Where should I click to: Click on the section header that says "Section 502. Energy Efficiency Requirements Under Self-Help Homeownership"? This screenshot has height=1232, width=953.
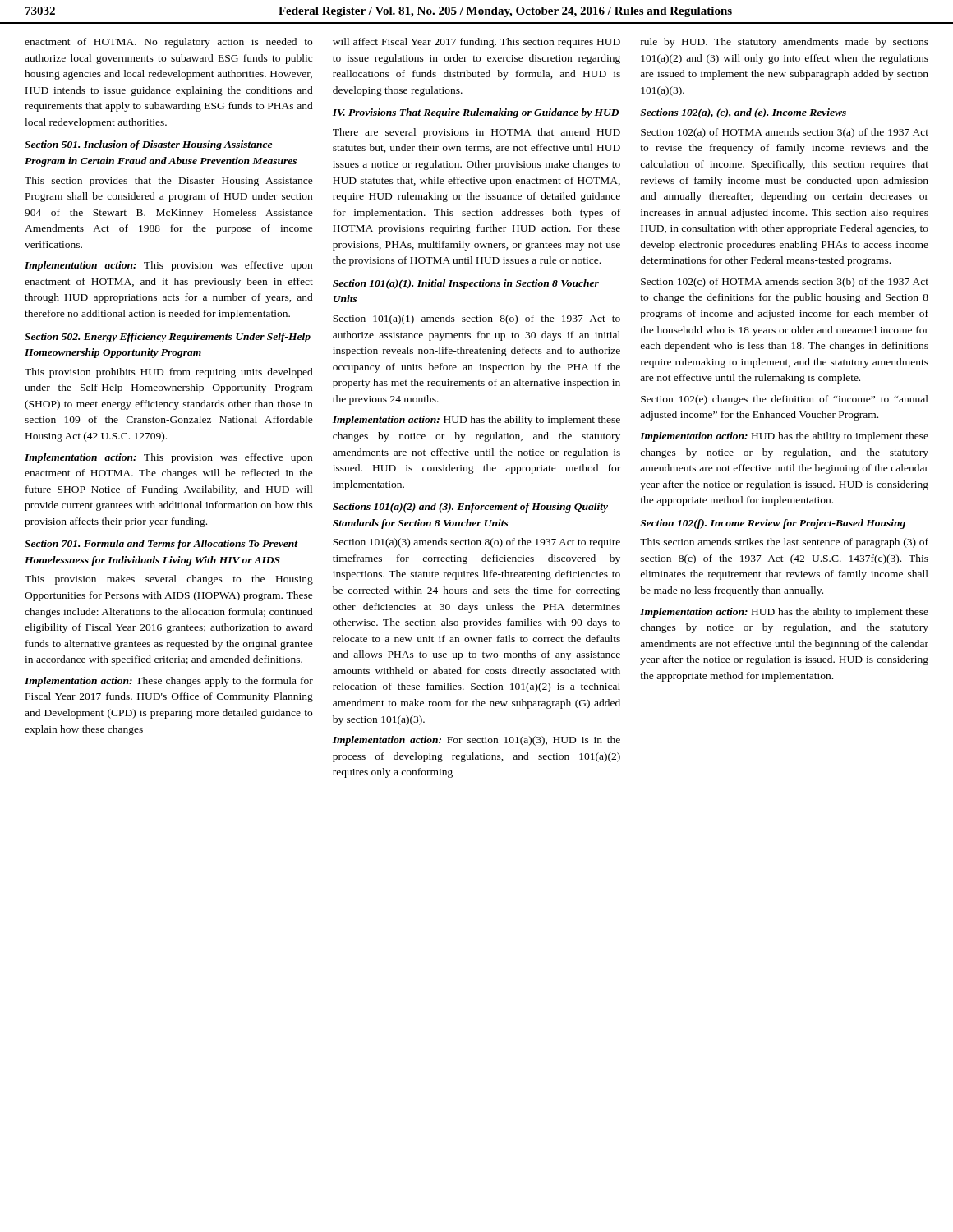point(168,344)
